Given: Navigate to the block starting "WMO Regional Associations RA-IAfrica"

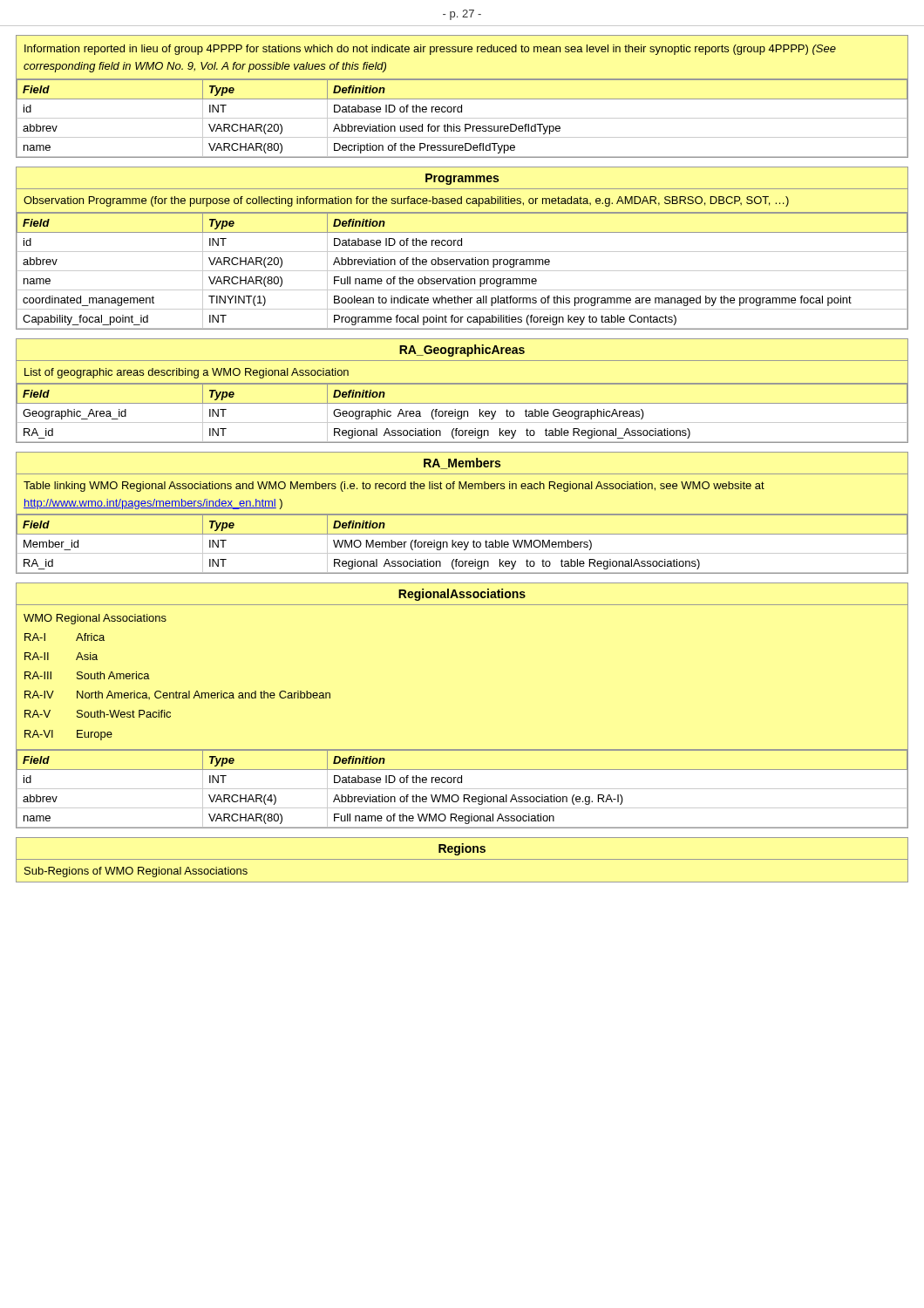Looking at the screenshot, I should (95, 619).
